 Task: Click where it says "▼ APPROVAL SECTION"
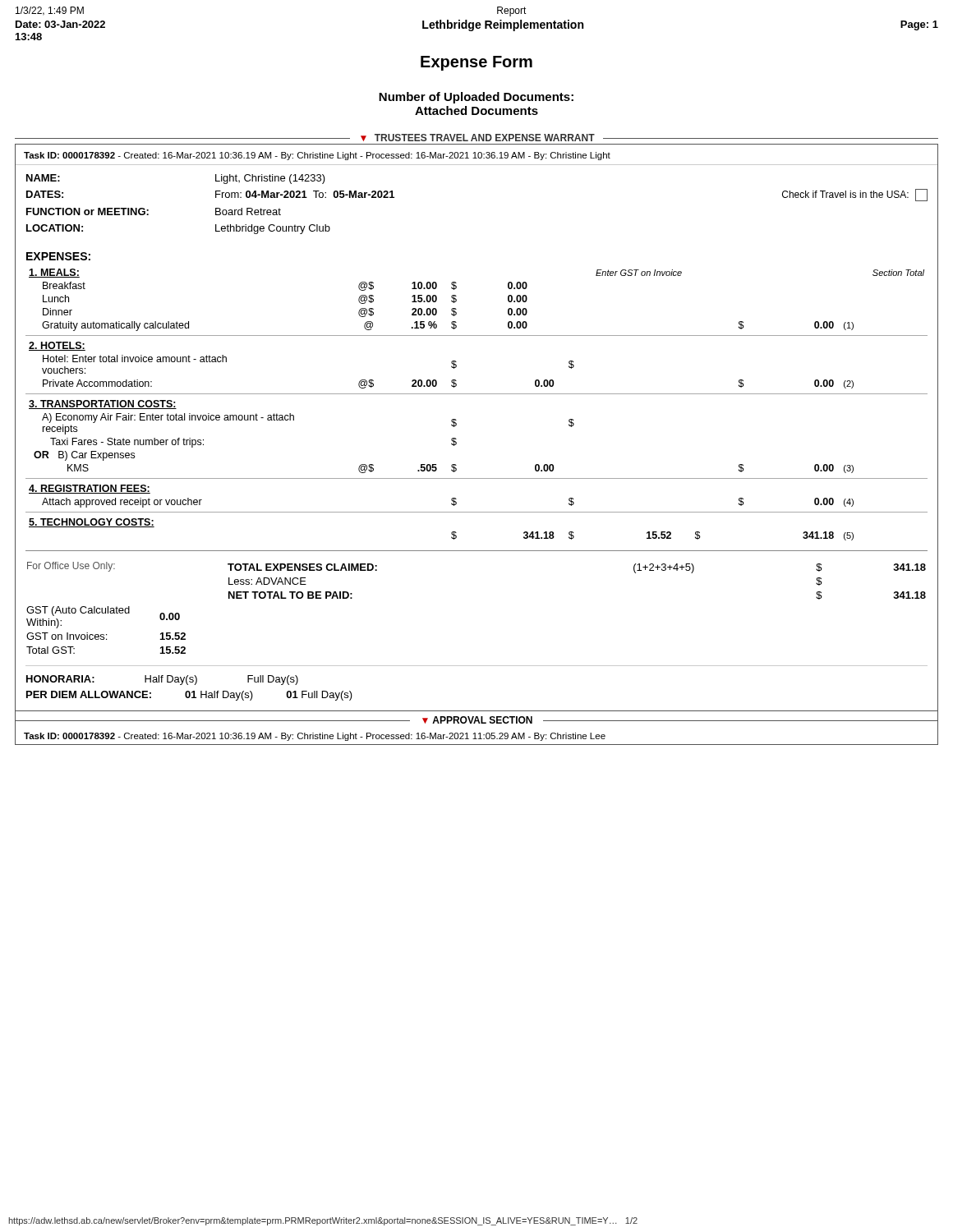476,721
